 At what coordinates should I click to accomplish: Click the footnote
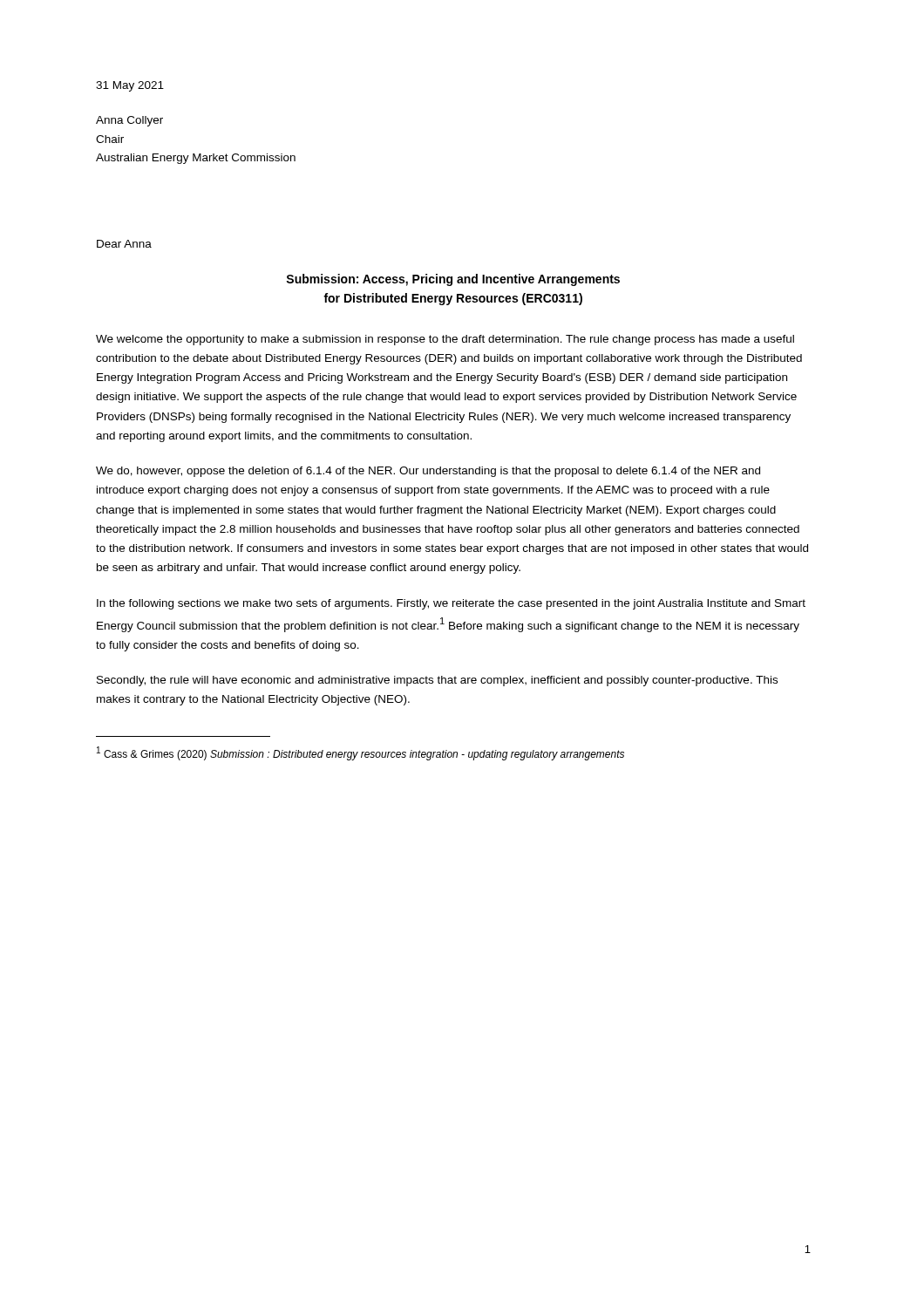(360, 753)
